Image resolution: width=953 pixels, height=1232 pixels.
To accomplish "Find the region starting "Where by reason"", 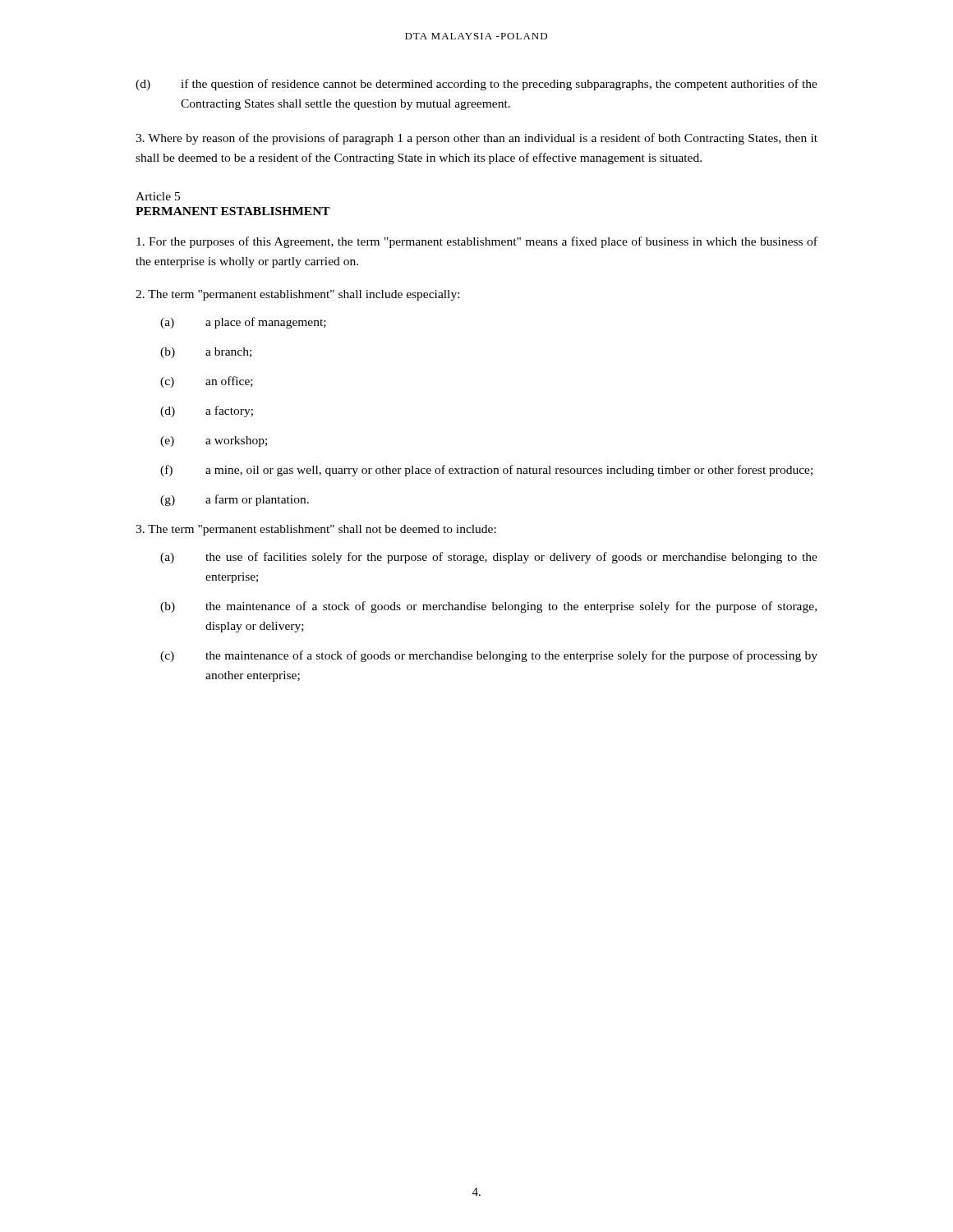I will [x=476, y=147].
